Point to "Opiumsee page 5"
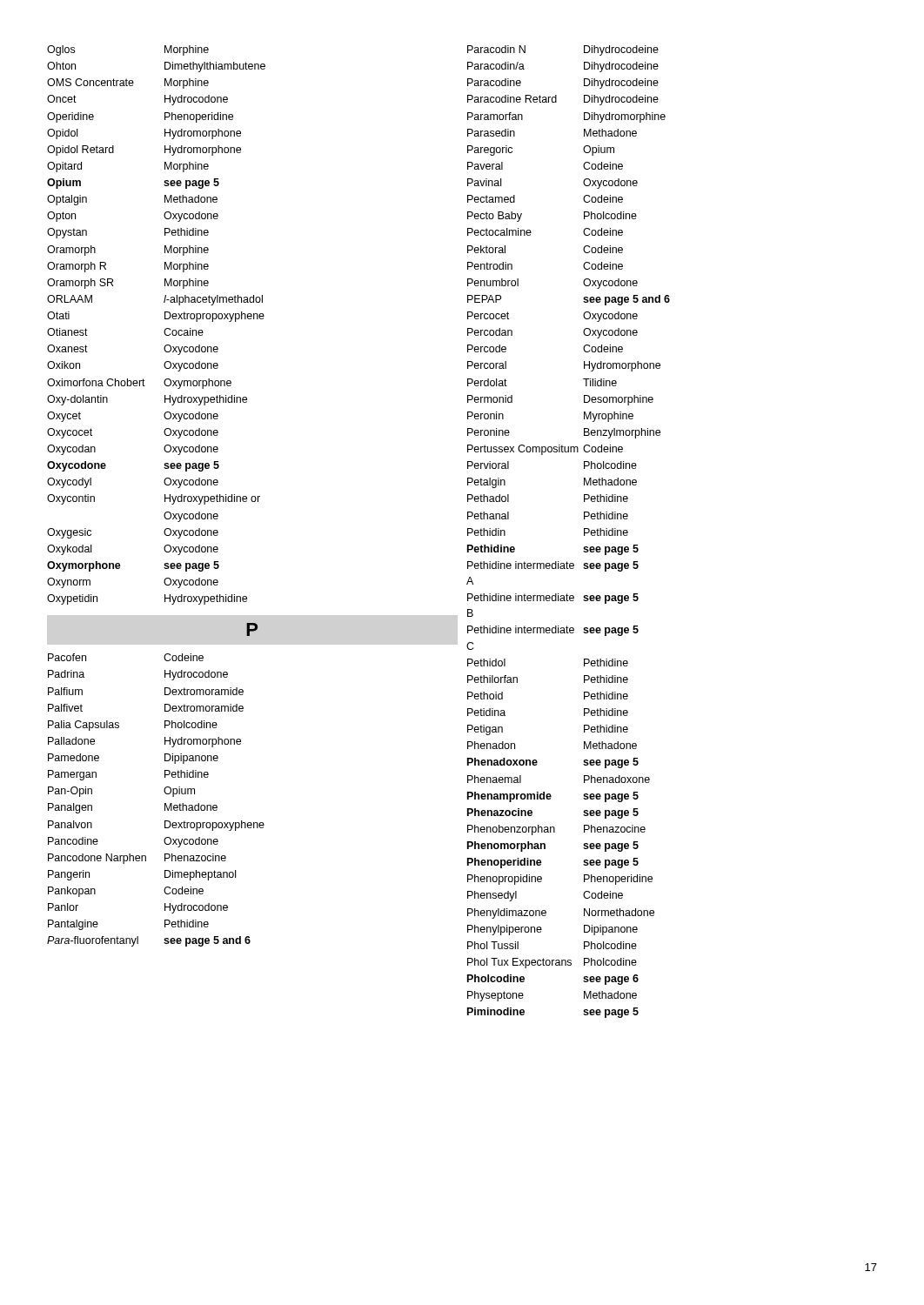This screenshot has height=1305, width=924. point(63,183)
